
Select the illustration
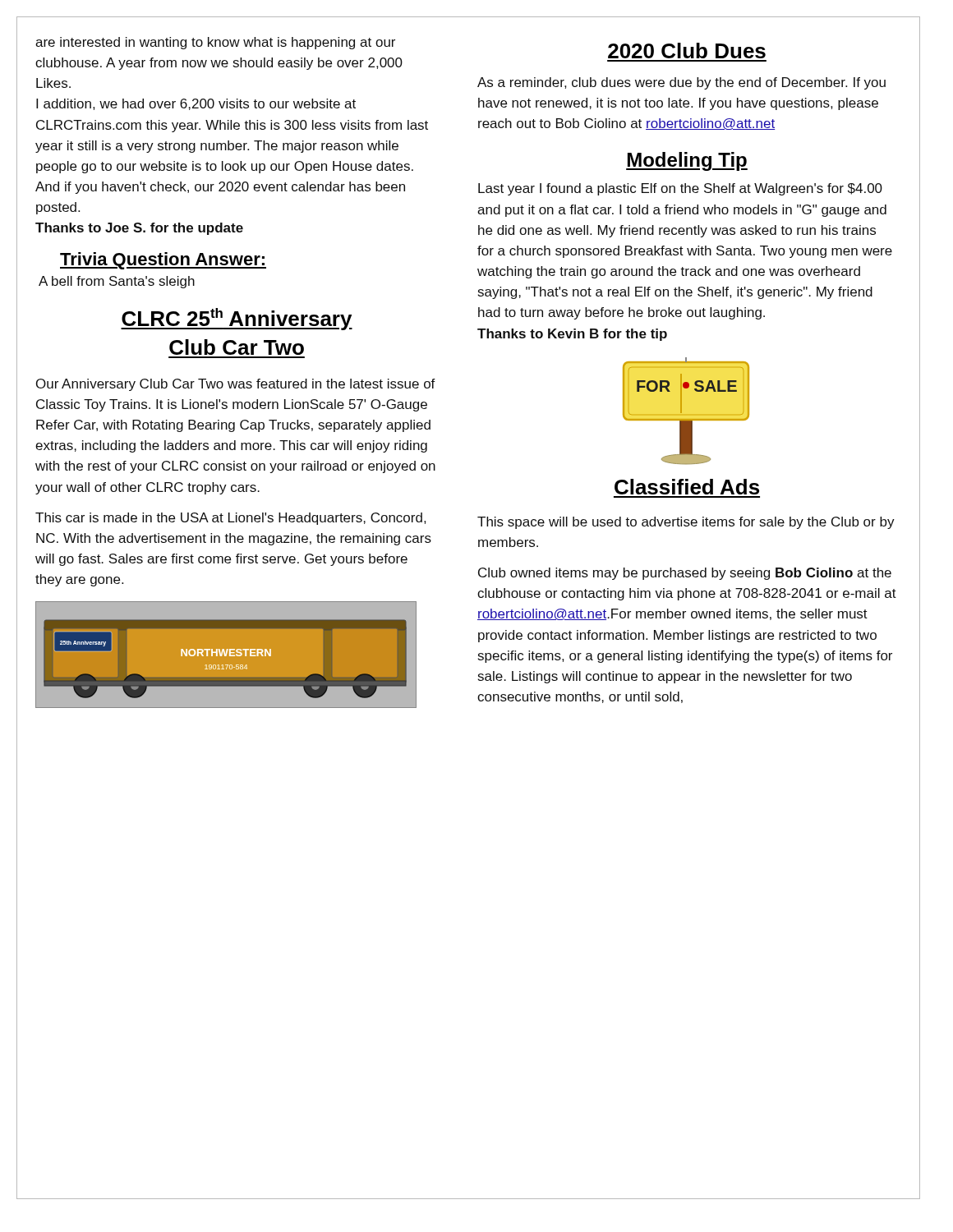coord(687,412)
